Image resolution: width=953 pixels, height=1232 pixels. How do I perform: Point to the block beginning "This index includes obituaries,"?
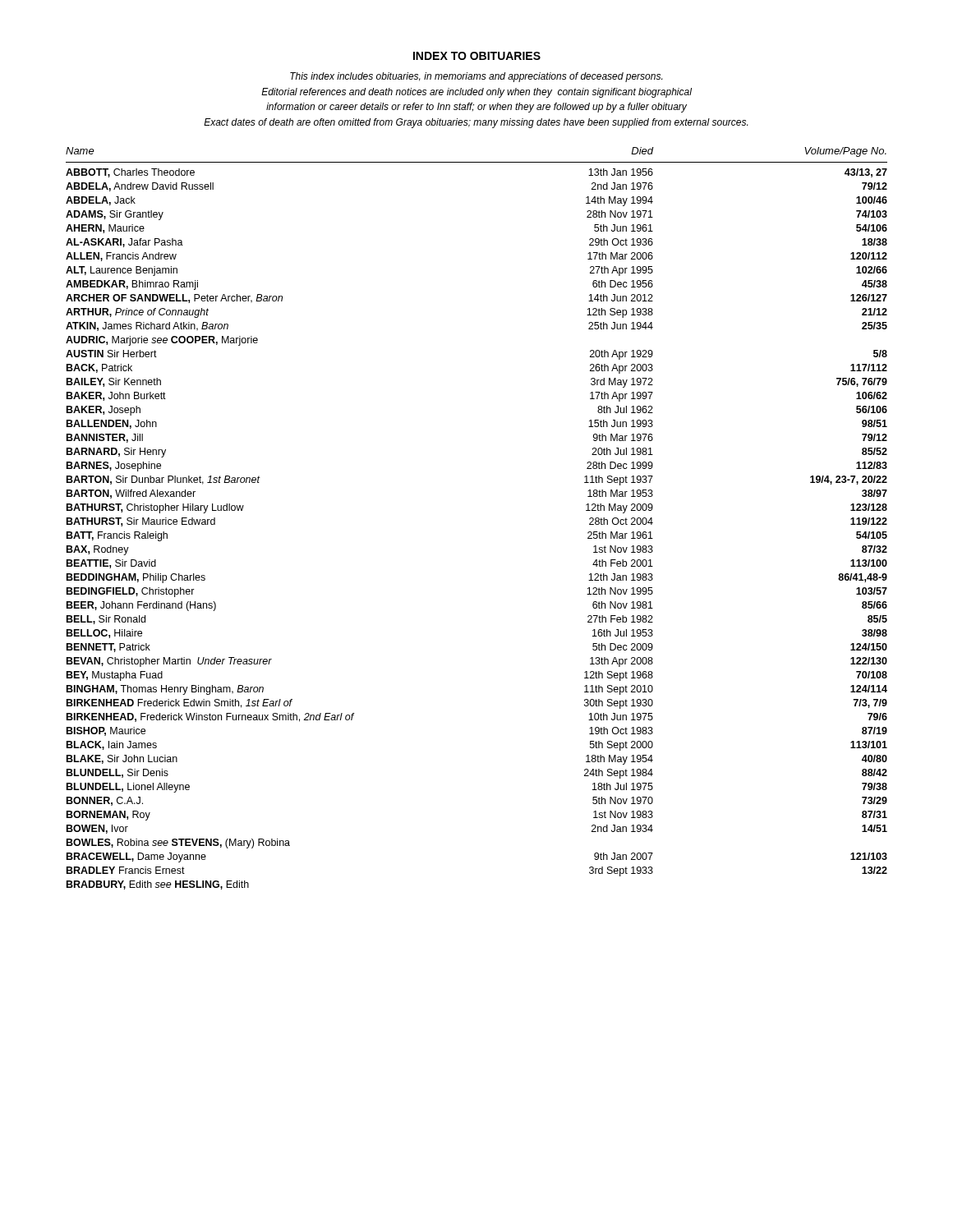click(476, 99)
